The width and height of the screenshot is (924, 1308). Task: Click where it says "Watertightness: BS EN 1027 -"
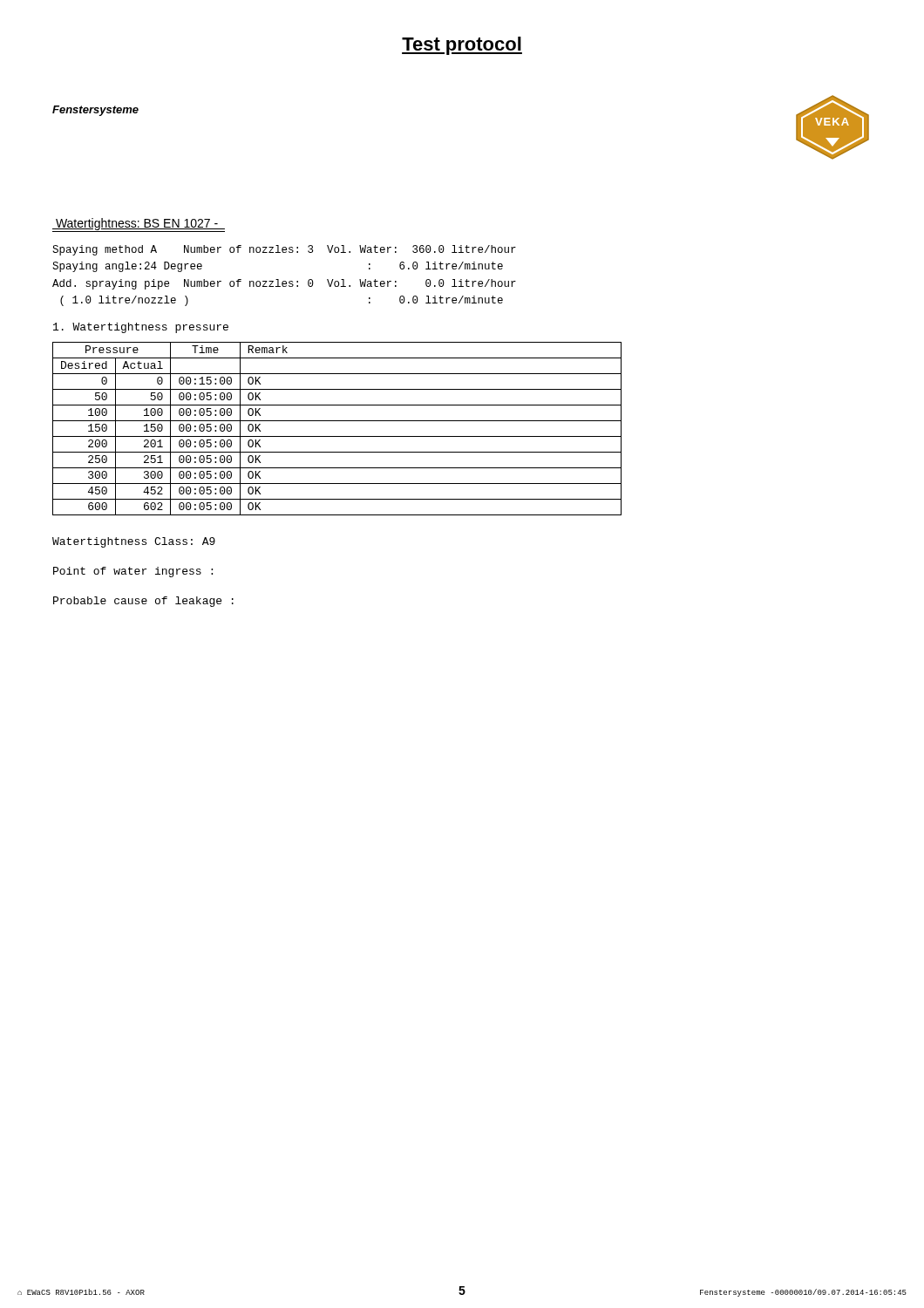coord(139,223)
